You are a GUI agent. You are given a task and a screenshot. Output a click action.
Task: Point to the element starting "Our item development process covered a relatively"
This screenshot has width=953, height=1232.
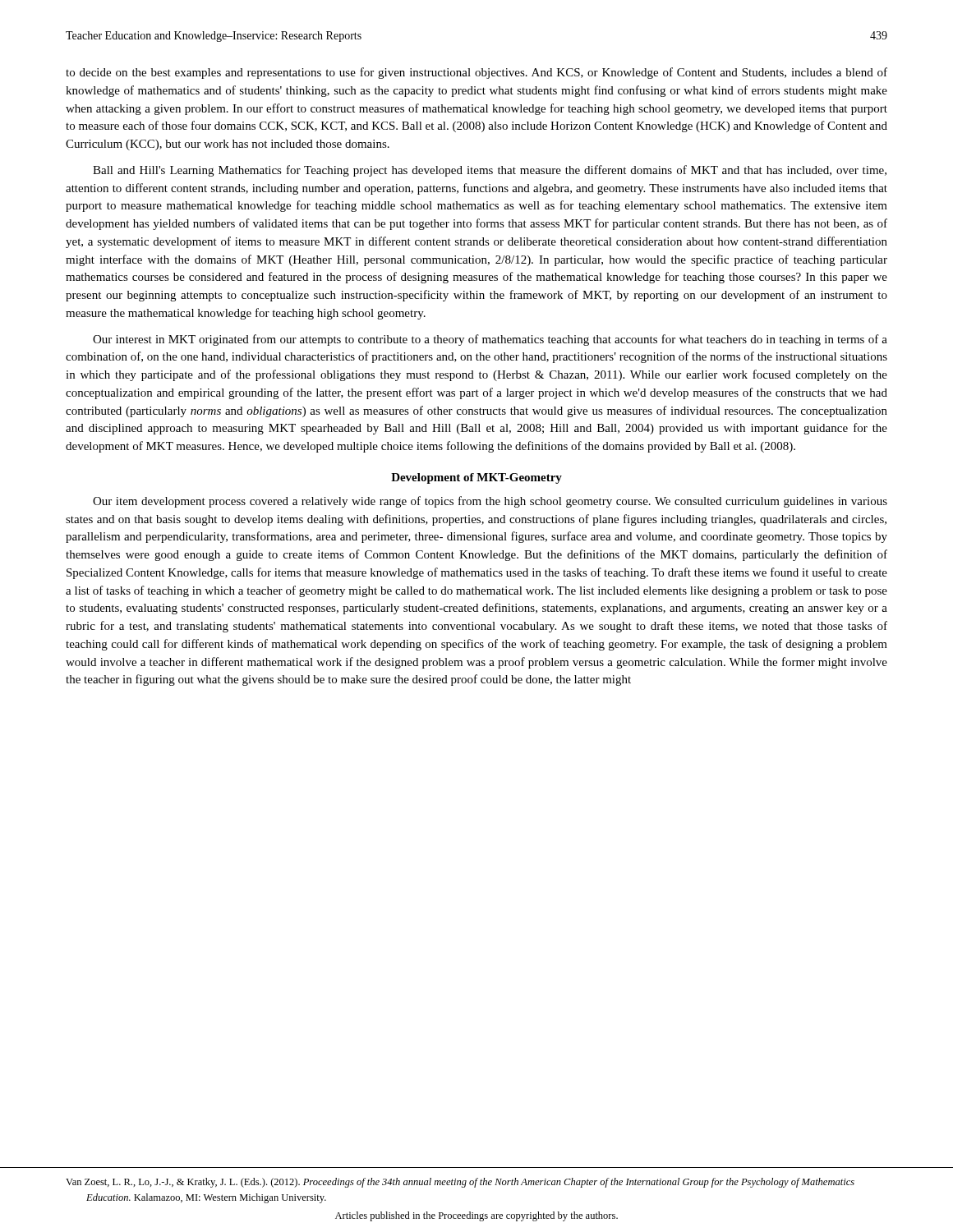coord(476,591)
